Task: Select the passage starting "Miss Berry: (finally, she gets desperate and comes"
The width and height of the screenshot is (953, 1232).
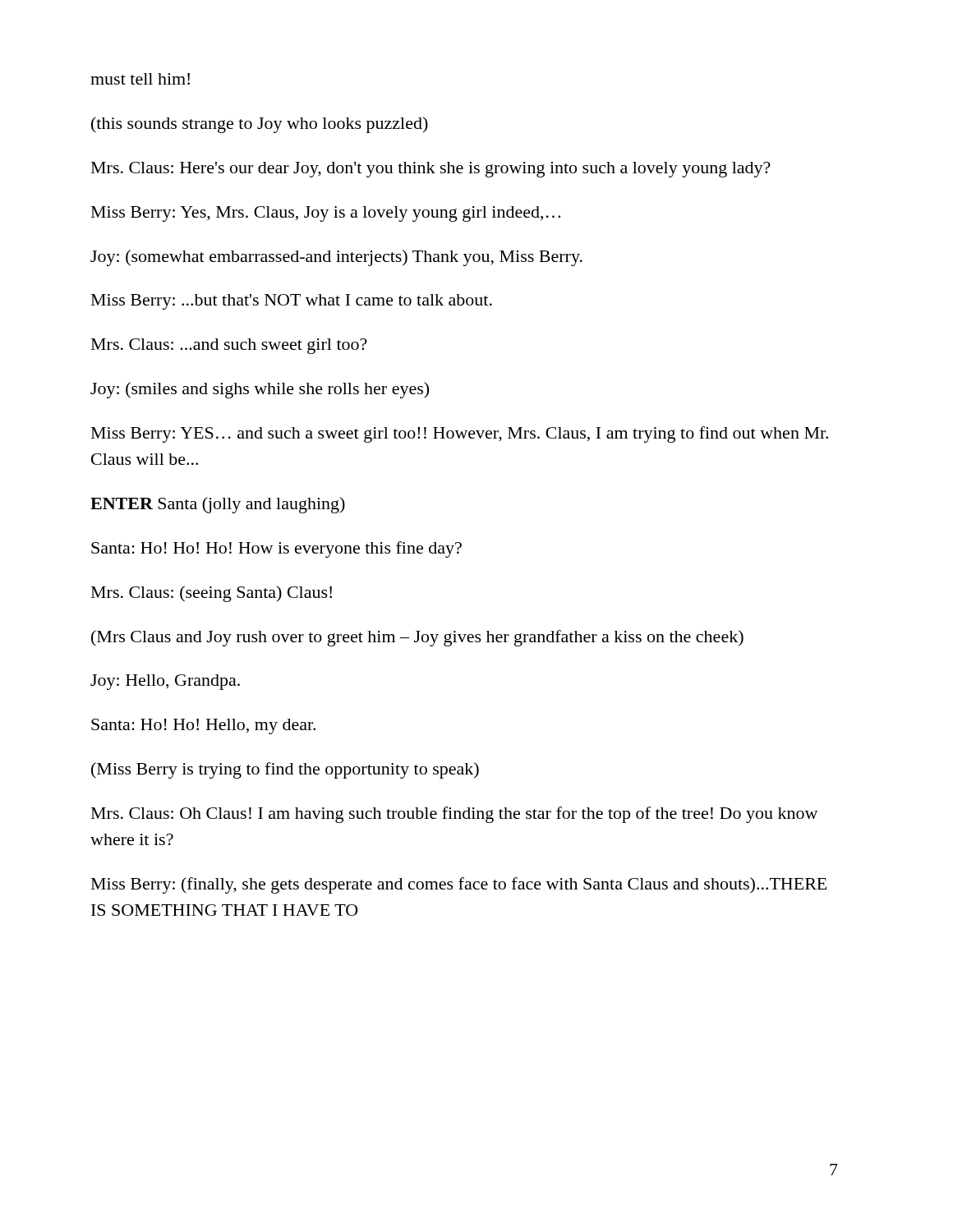Action: (459, 896)
